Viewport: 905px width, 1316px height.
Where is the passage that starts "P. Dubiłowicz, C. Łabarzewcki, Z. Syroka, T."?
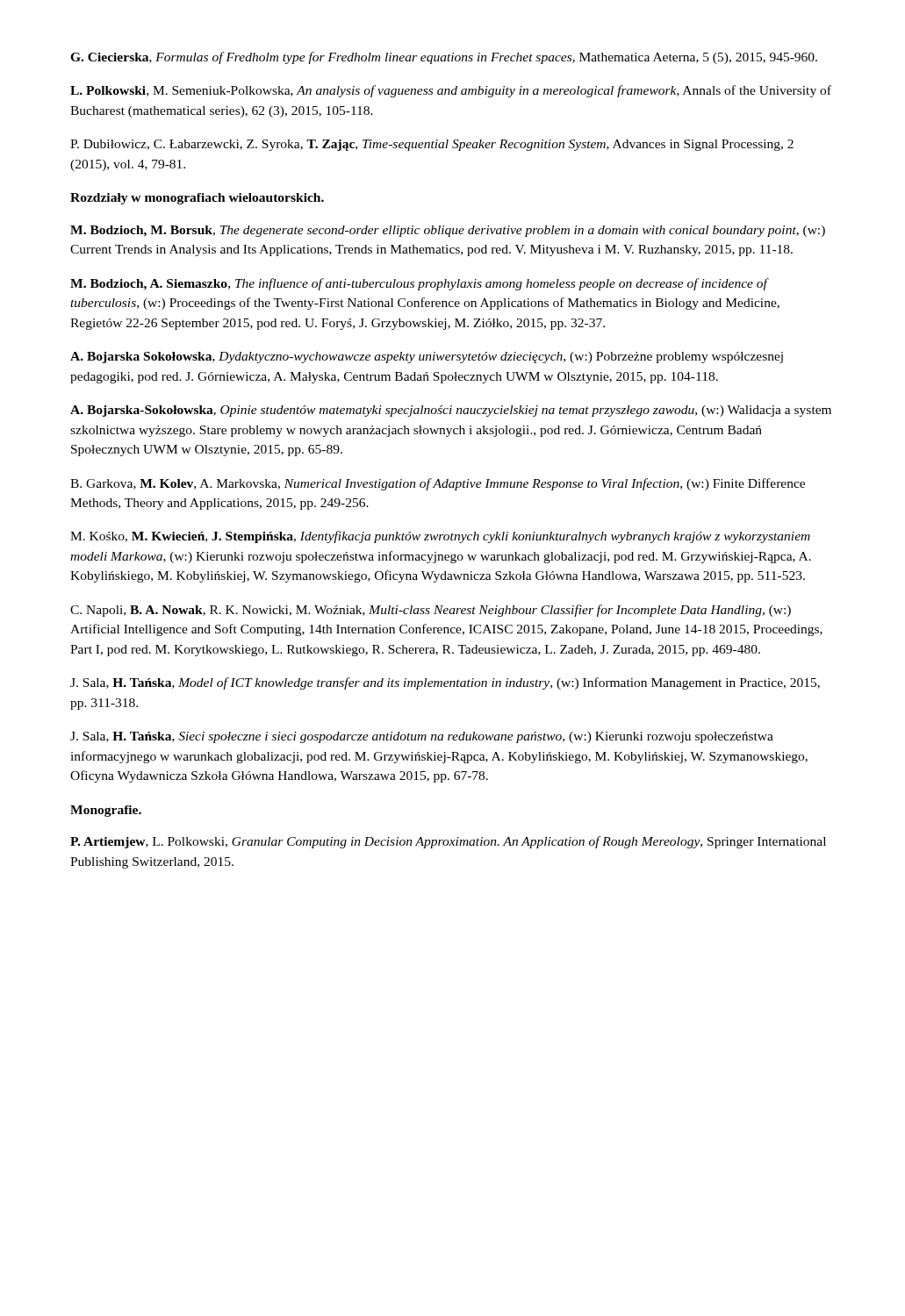click(x=432, y=154)
